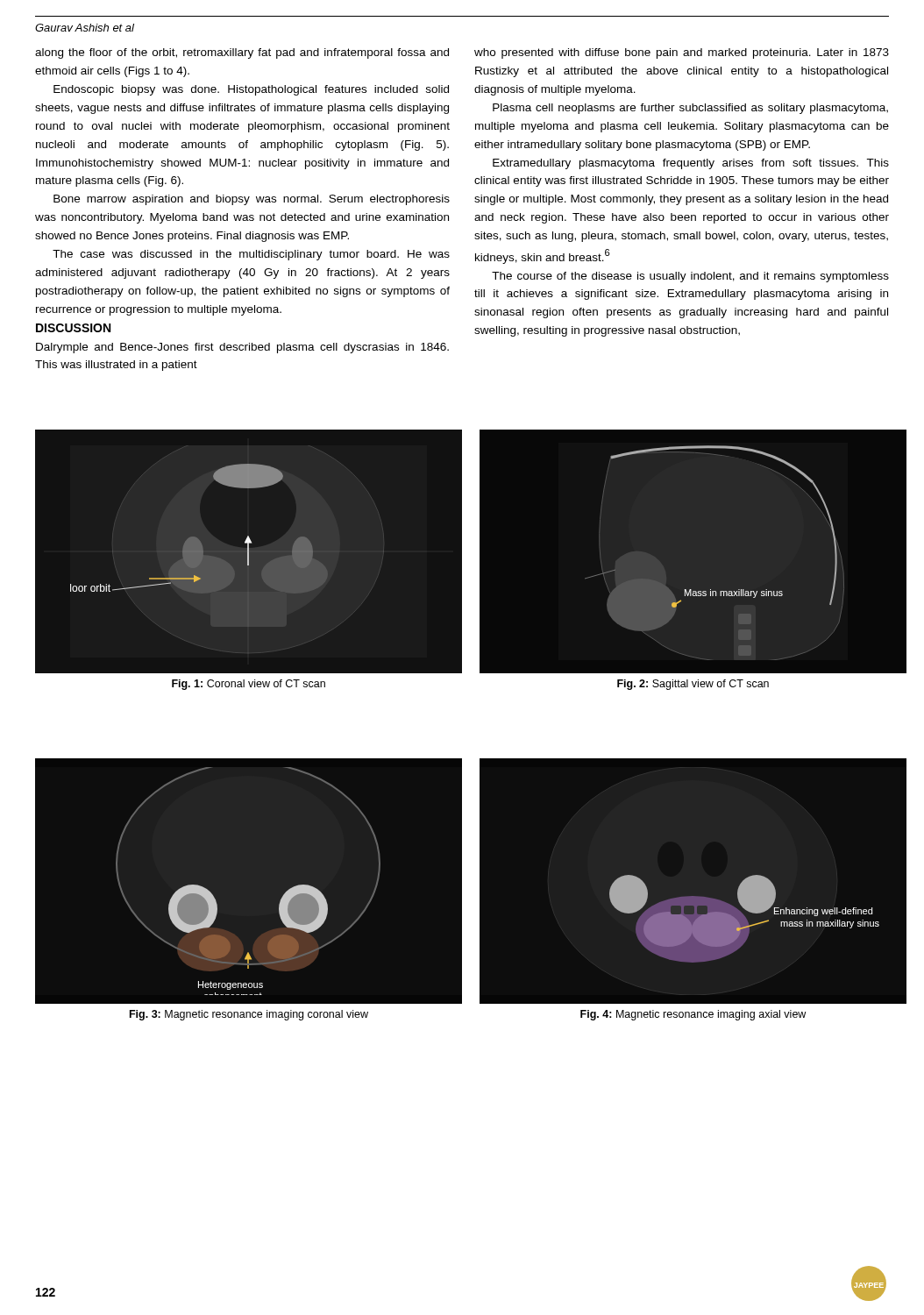Point to the caption beginning "Fig. 2: Sagittal view"
The image size is (924, 1315).
coord(693,684)
